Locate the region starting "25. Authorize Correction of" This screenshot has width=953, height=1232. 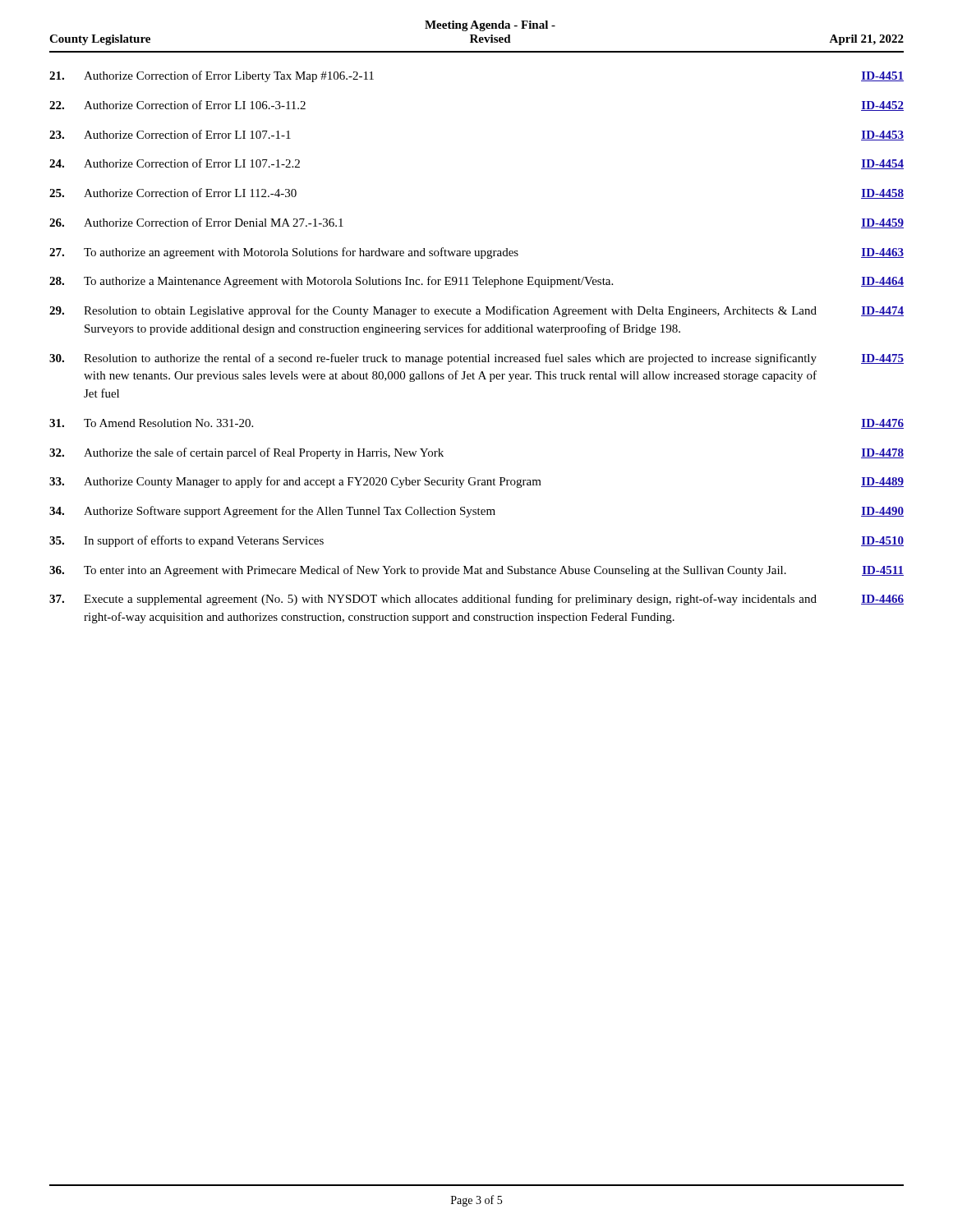[196, 193]
